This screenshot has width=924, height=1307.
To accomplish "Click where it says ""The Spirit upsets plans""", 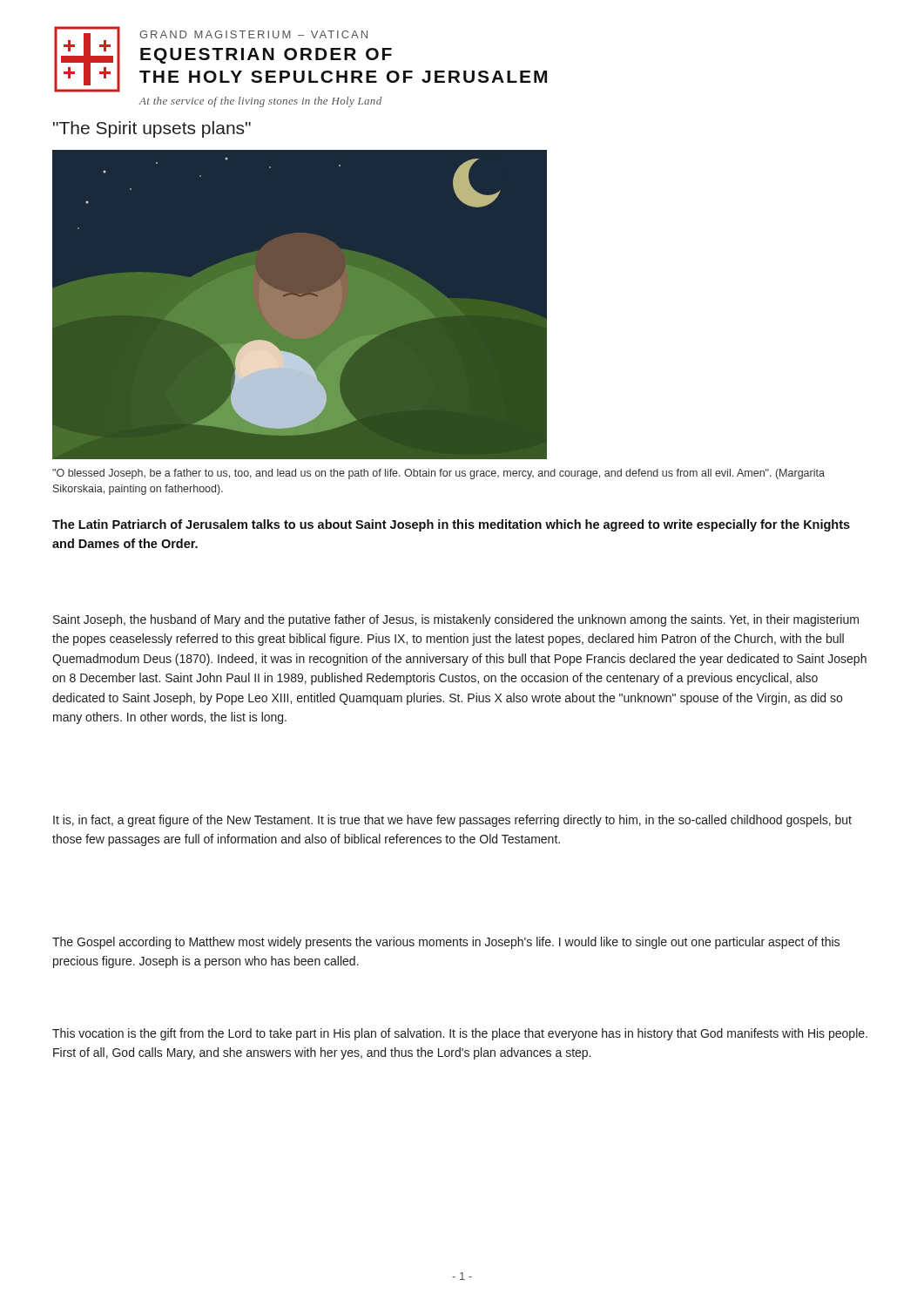I will pos(152,128).
